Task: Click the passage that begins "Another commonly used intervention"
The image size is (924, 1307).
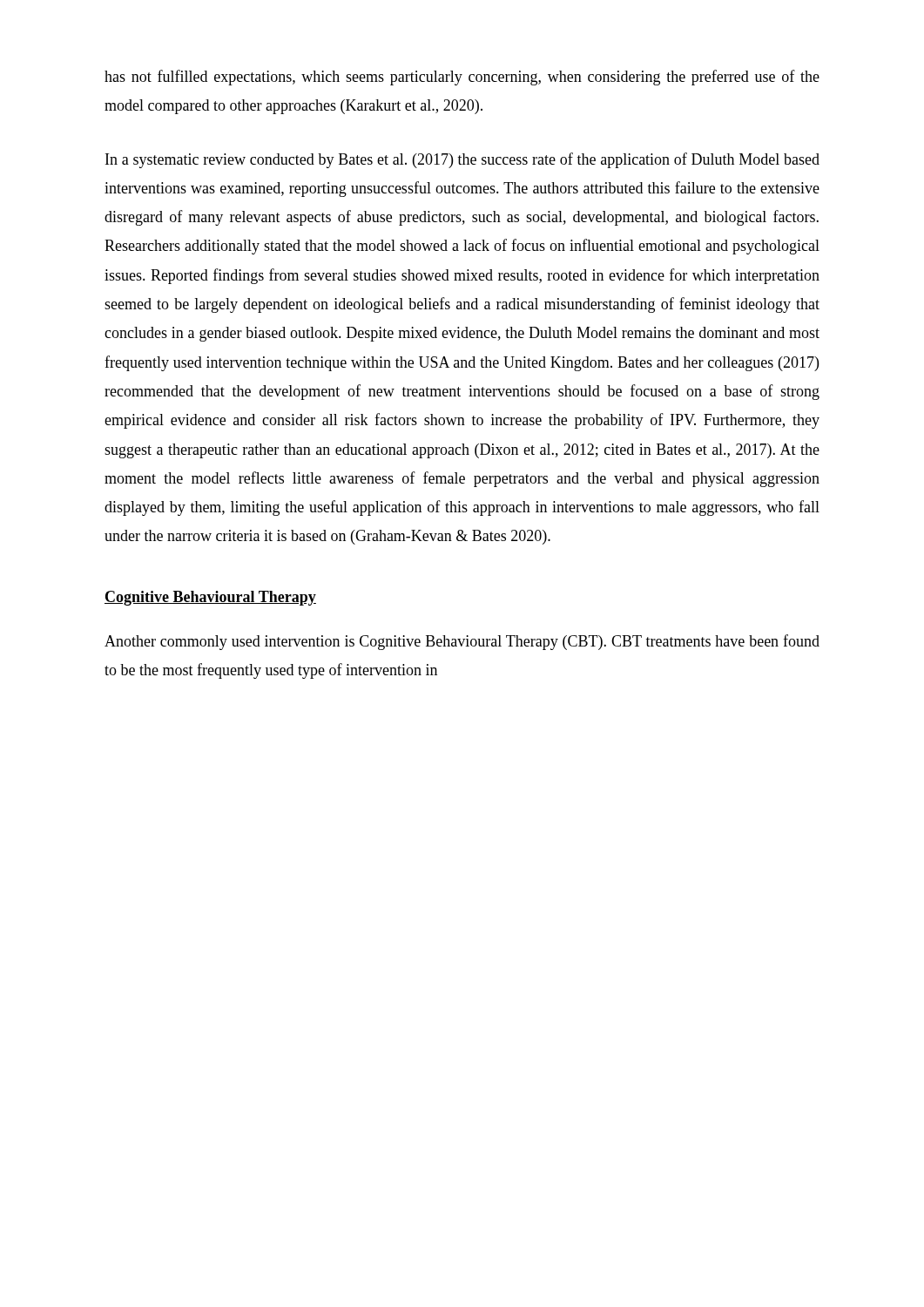Action: click(x=462, y=656)
